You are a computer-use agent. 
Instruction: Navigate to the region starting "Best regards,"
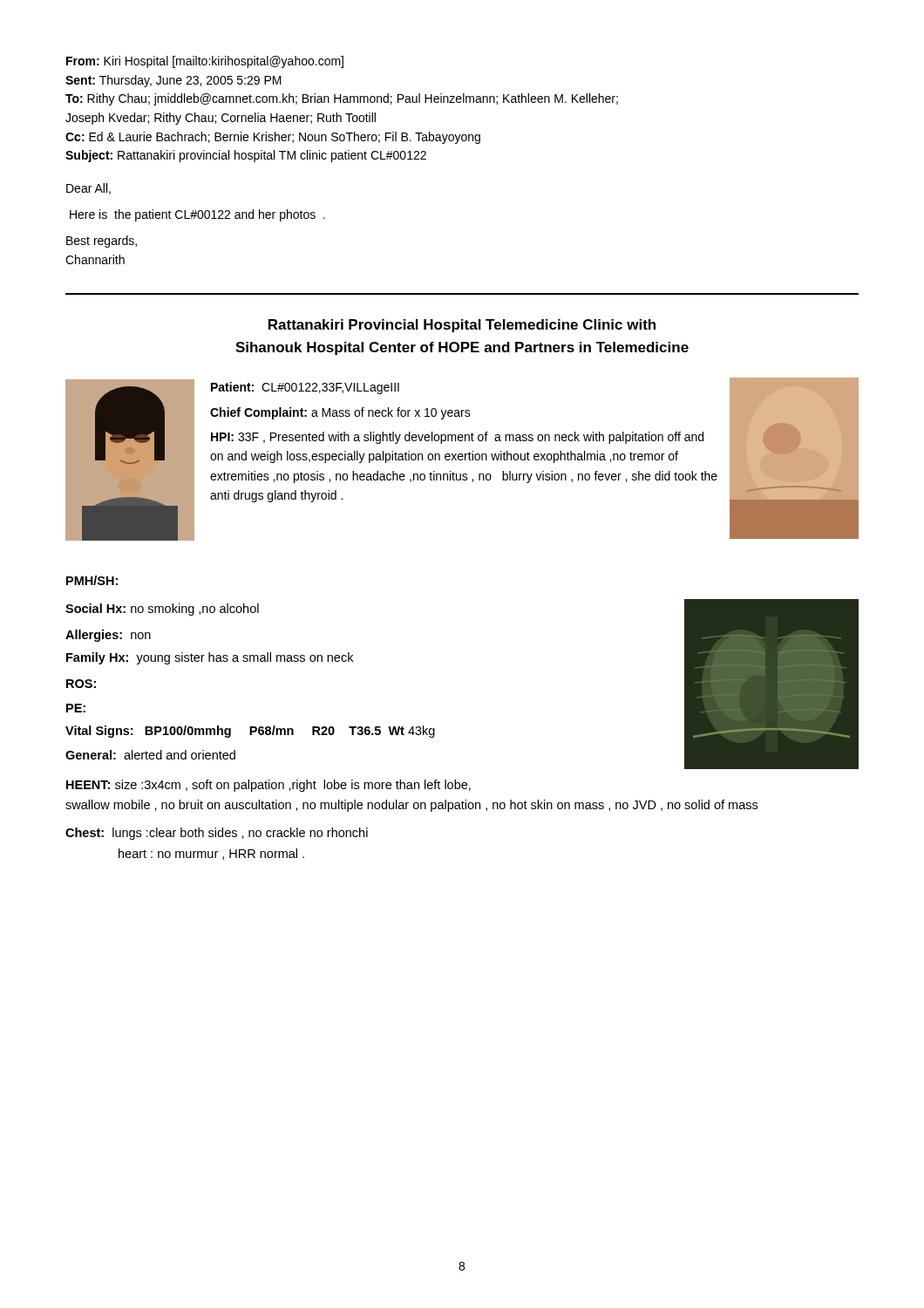(x=102, y=241)
